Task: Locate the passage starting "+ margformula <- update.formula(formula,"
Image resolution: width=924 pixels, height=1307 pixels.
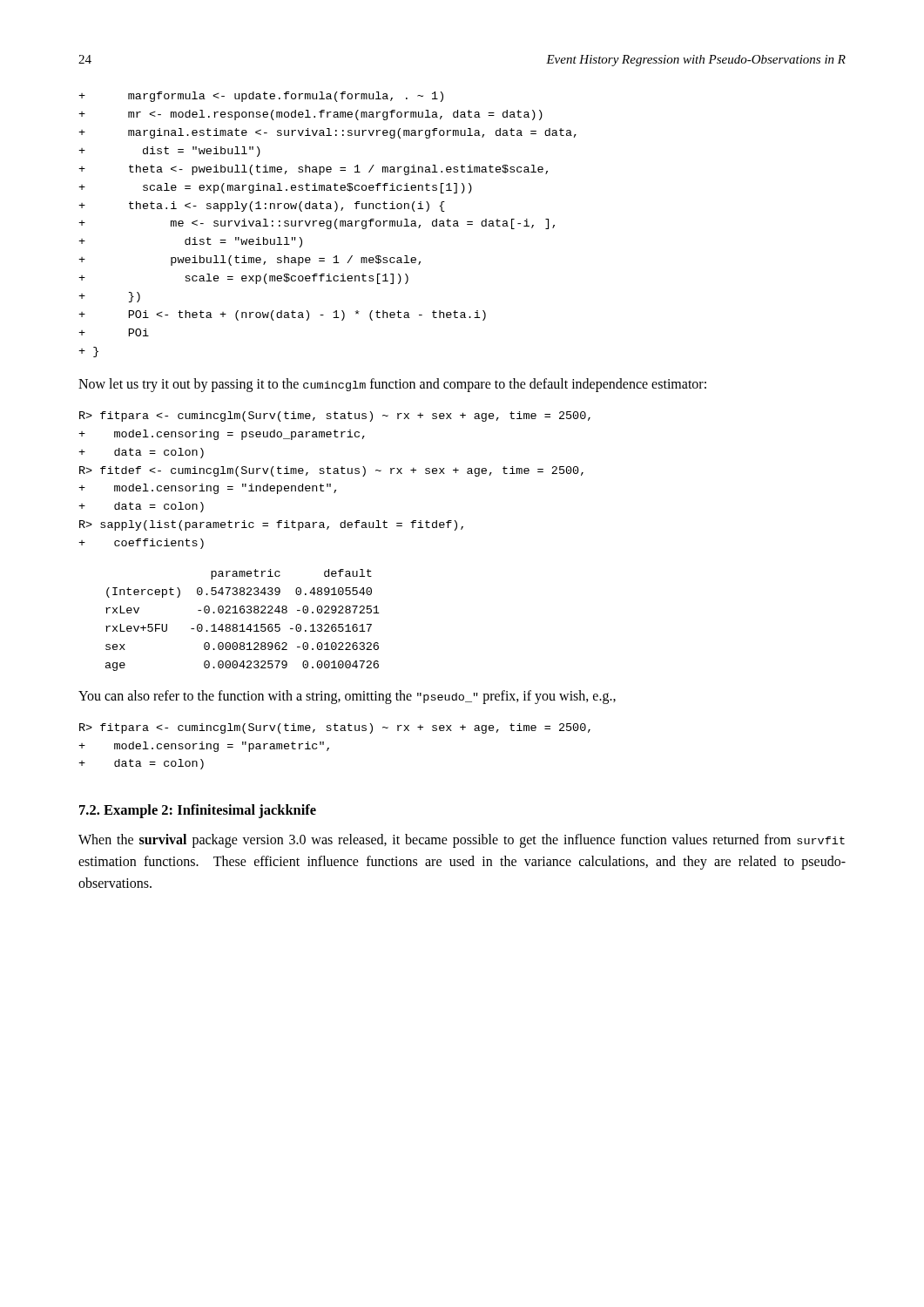Action: click(x=462, y=225)
